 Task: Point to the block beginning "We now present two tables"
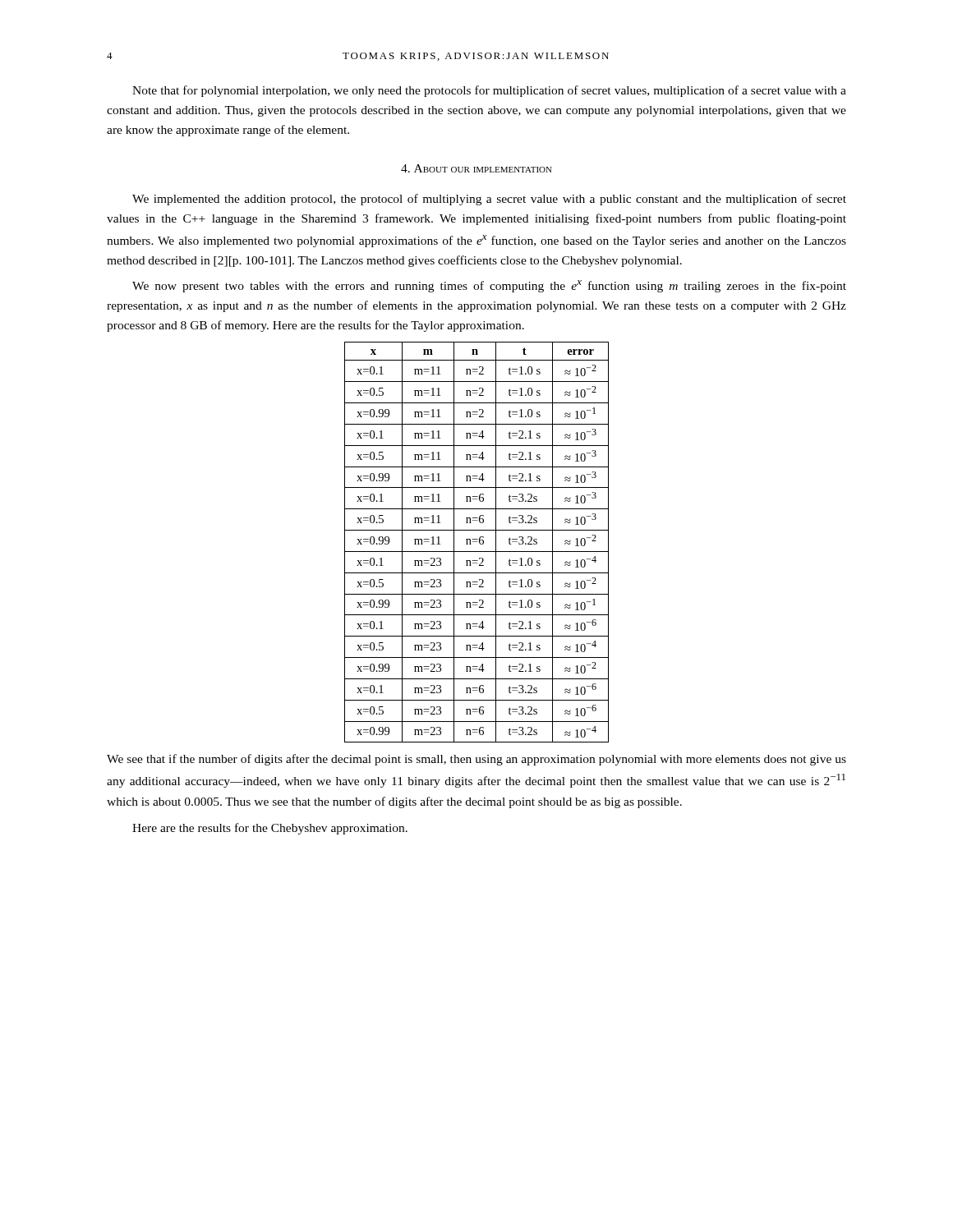(476, 305)
